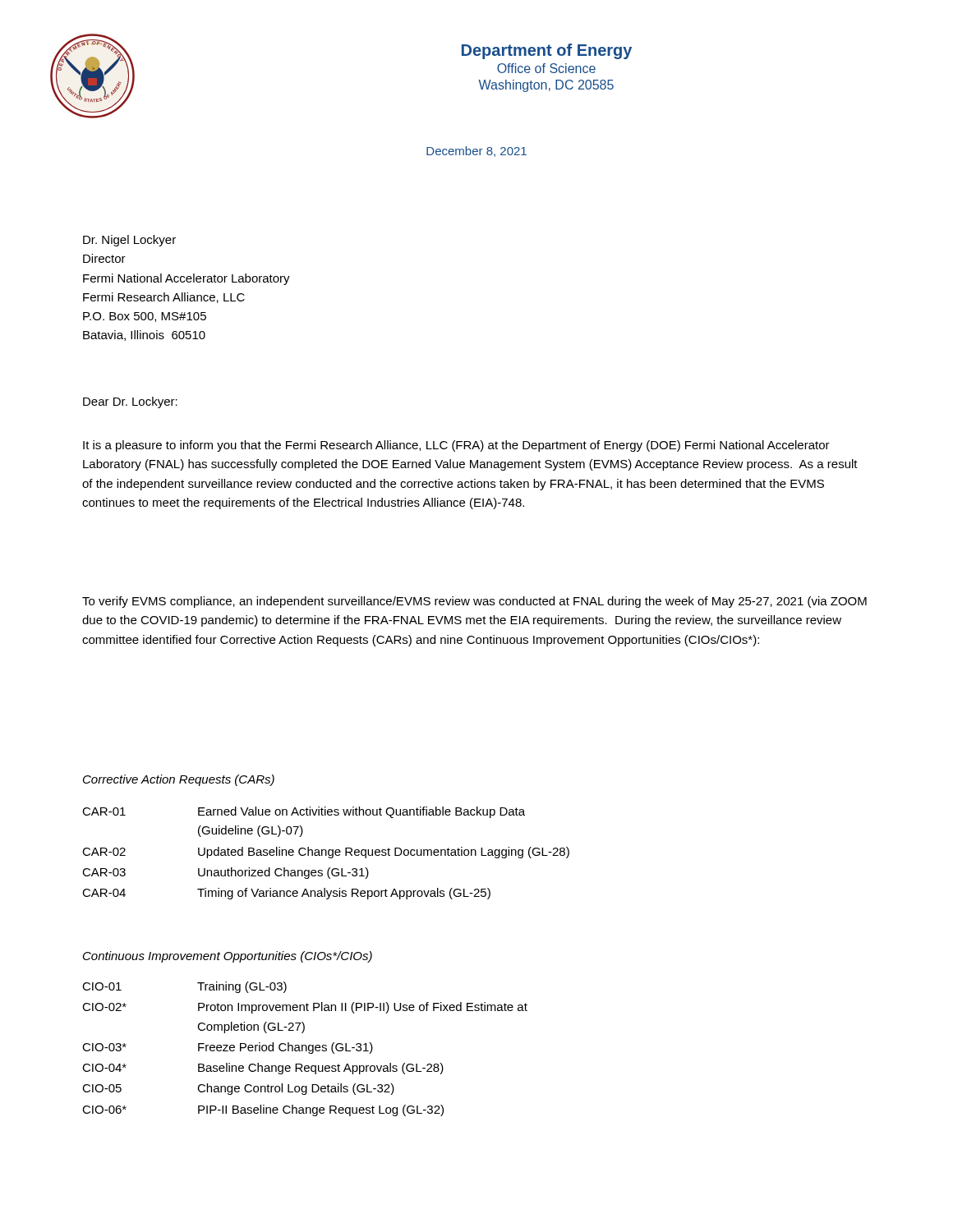Find "Continuous Improvement Opportunities (CIOs*/CIOs)" on this page
The width and height of the screenshot is (953, 1232).
point(227,956)
